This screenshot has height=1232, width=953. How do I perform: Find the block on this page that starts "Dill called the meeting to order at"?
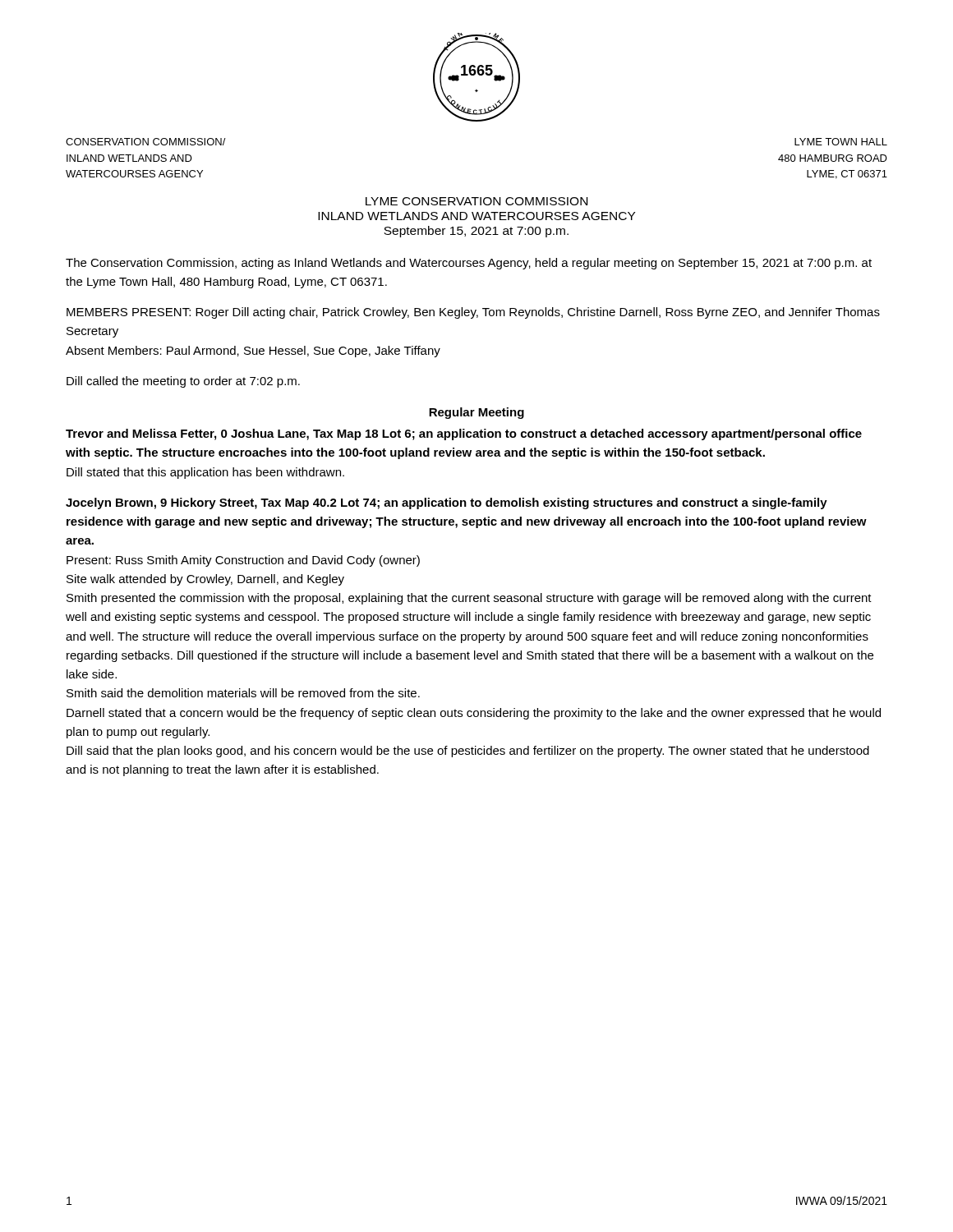183,381
